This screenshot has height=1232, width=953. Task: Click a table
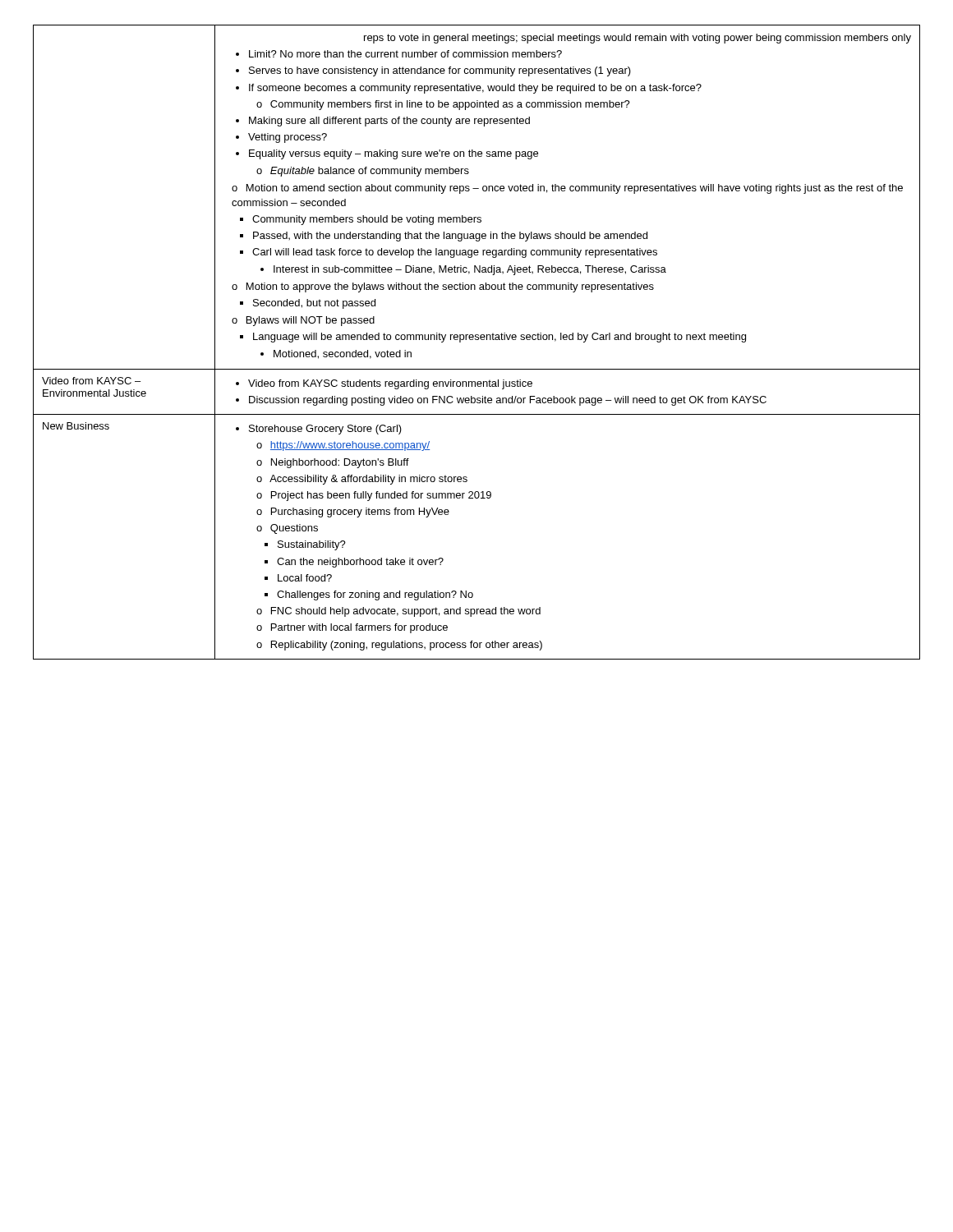476,342
